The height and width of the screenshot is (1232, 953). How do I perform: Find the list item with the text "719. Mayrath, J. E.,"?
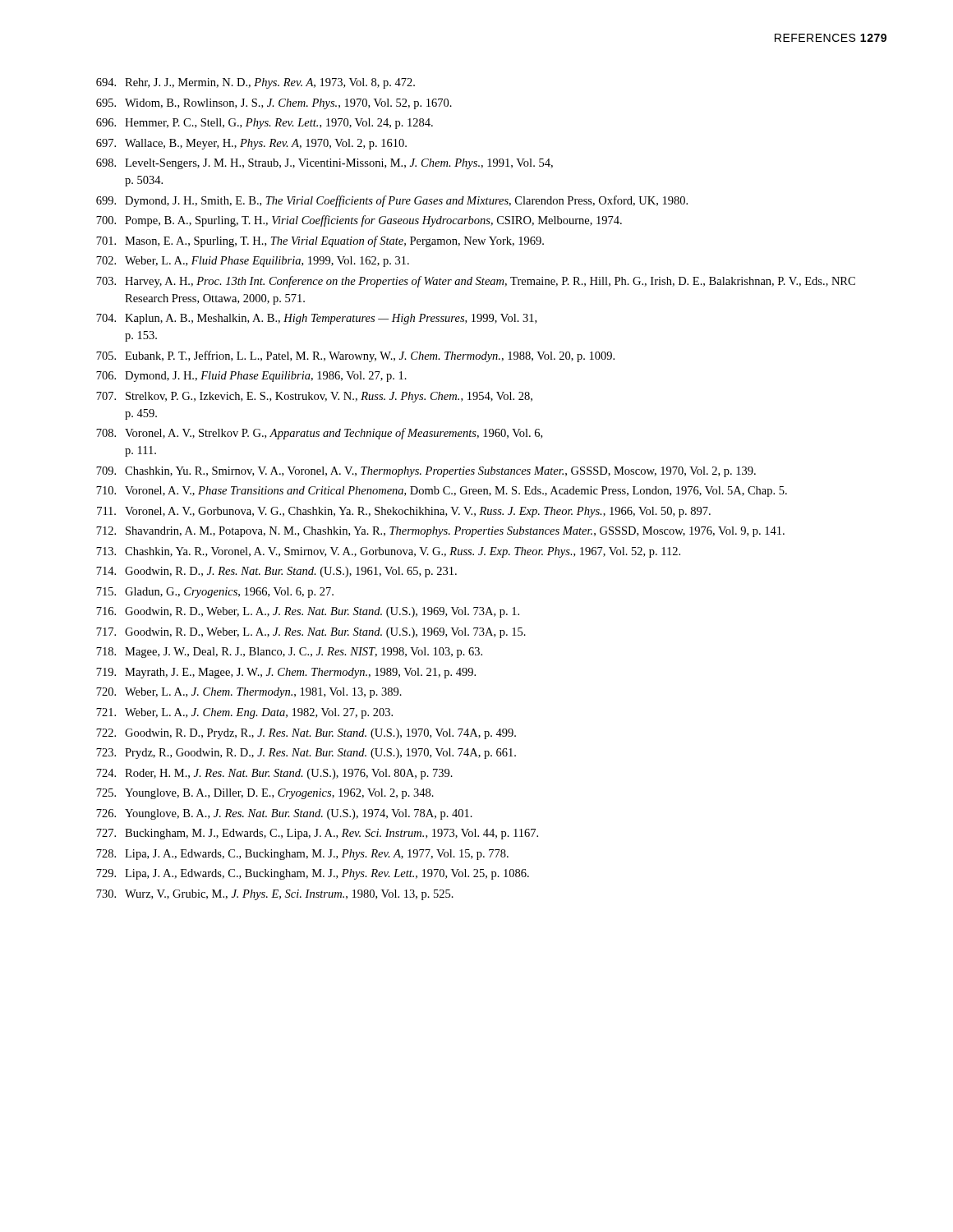pyautogui.click(x=485, y=672)
